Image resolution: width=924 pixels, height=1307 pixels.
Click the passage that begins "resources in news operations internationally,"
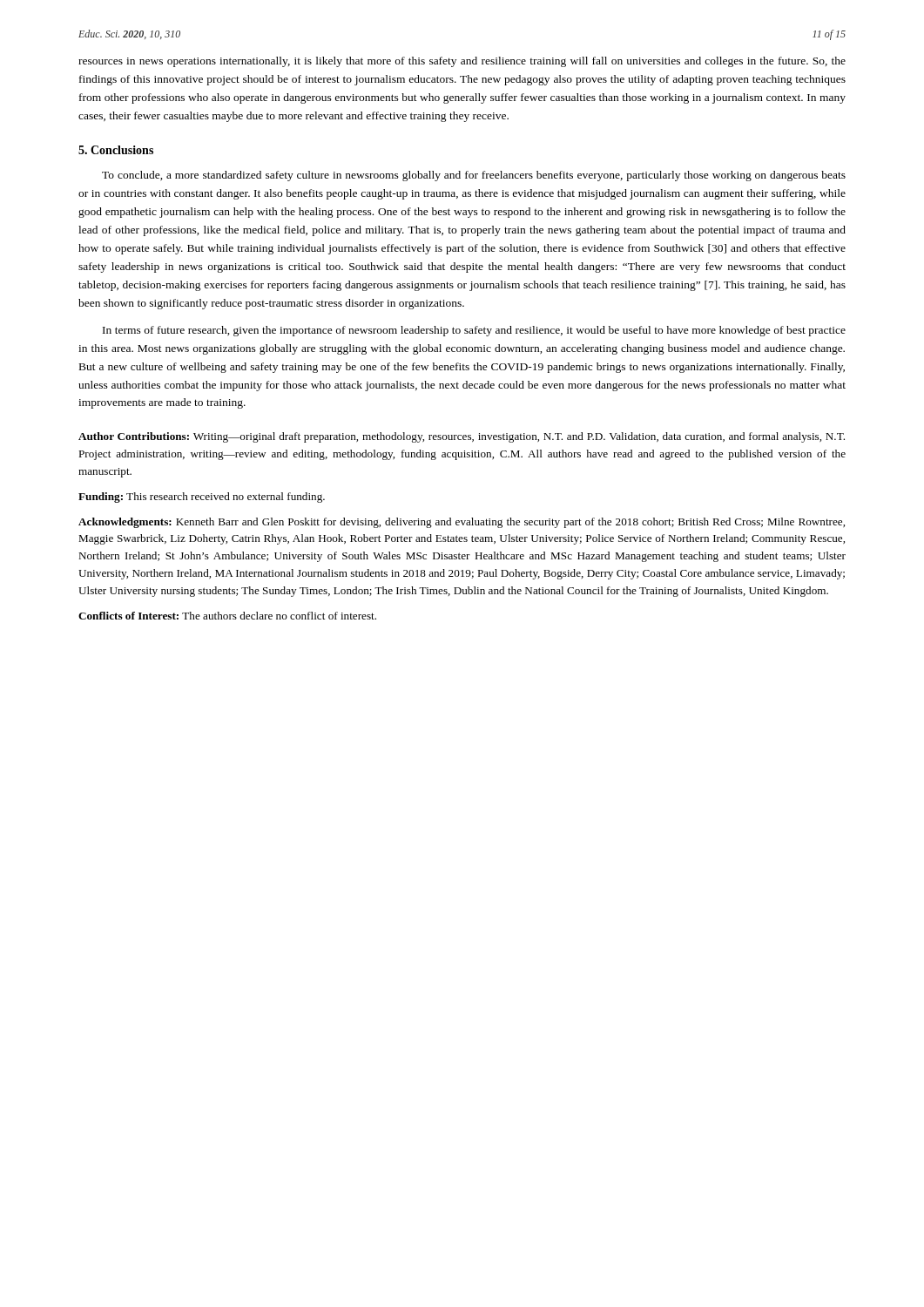[x=462, y=89]
